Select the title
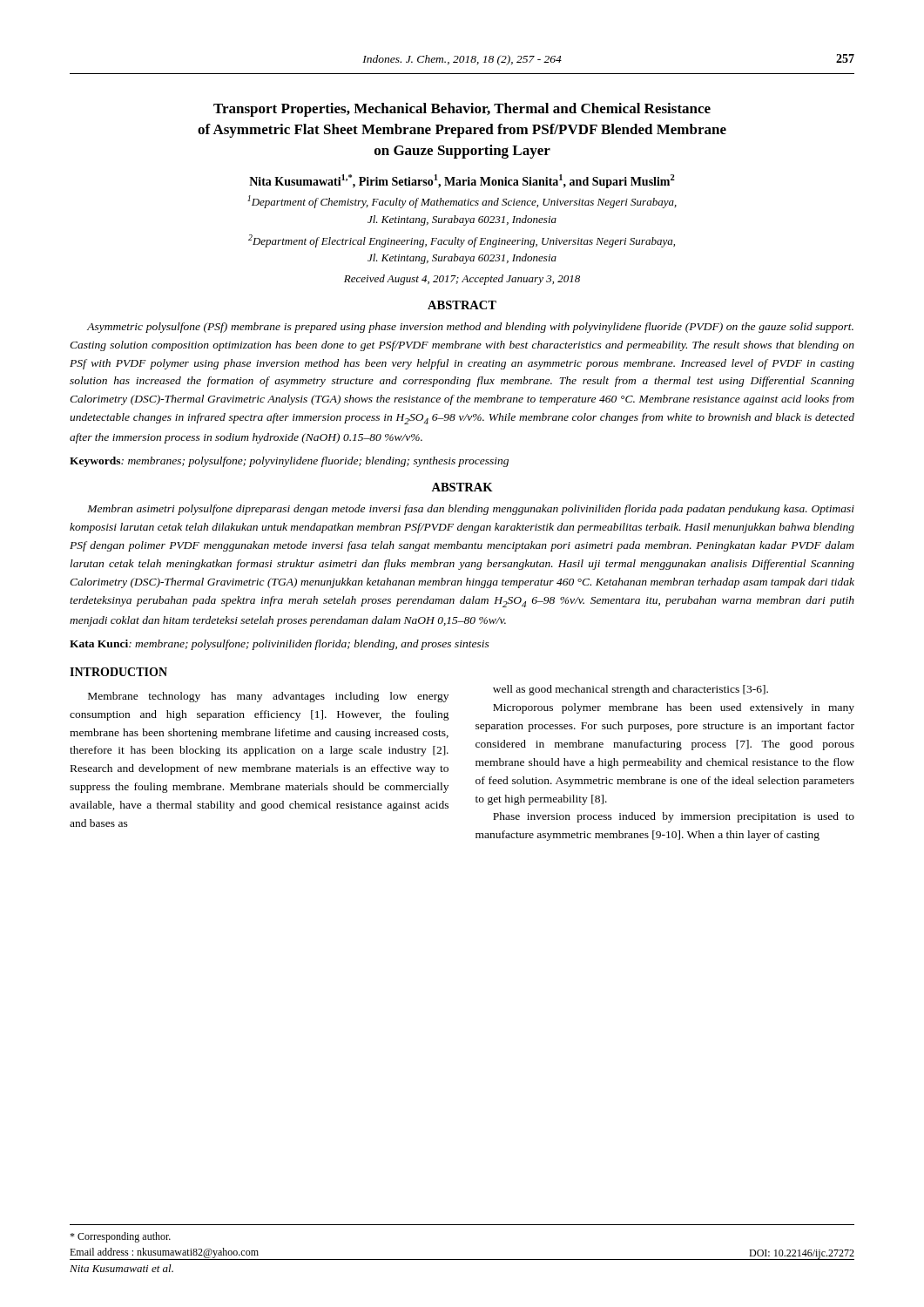The width and height of the screenshot is (924, 1307). coord(462,129)
